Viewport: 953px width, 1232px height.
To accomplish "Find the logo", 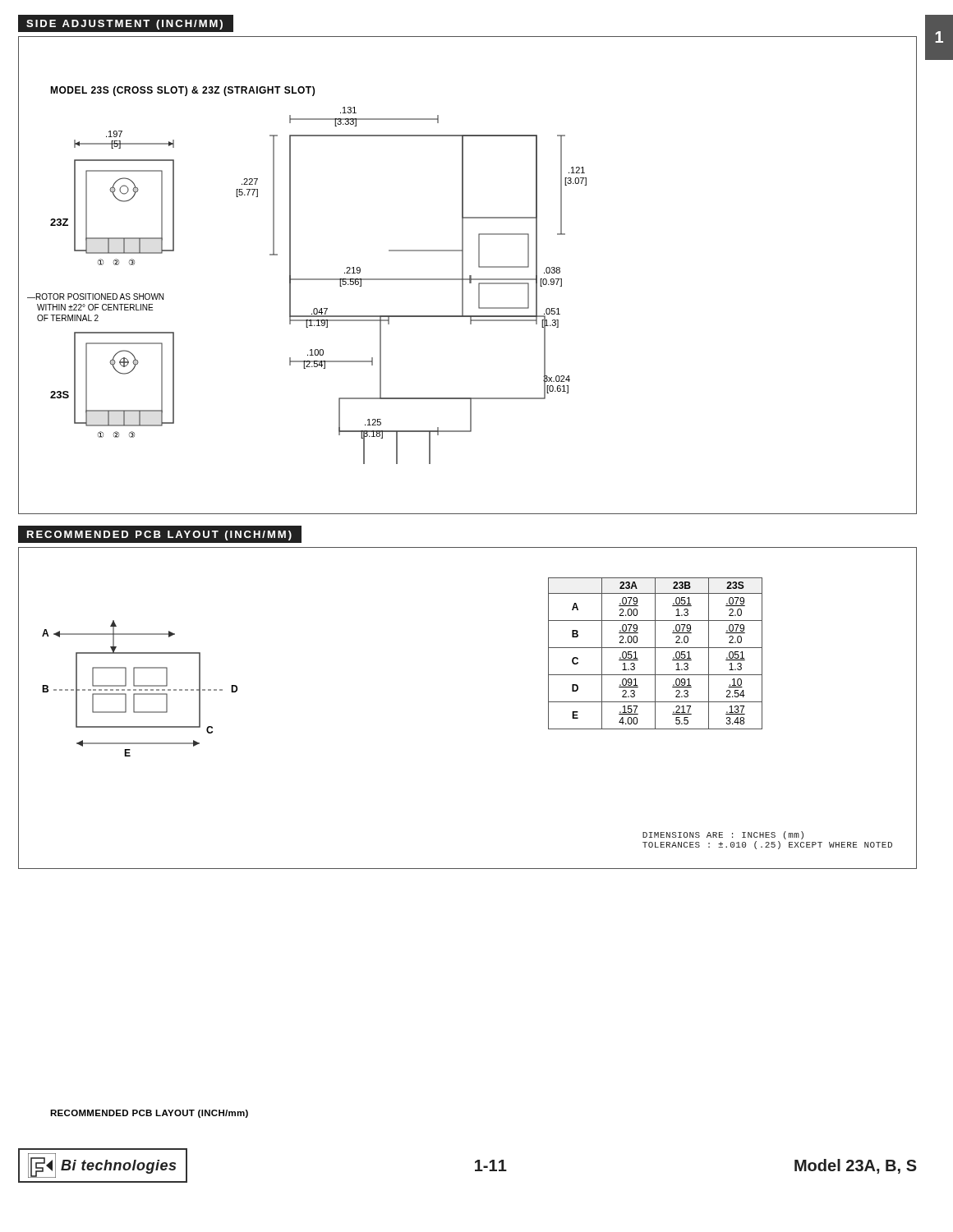I will [102, 1165].
